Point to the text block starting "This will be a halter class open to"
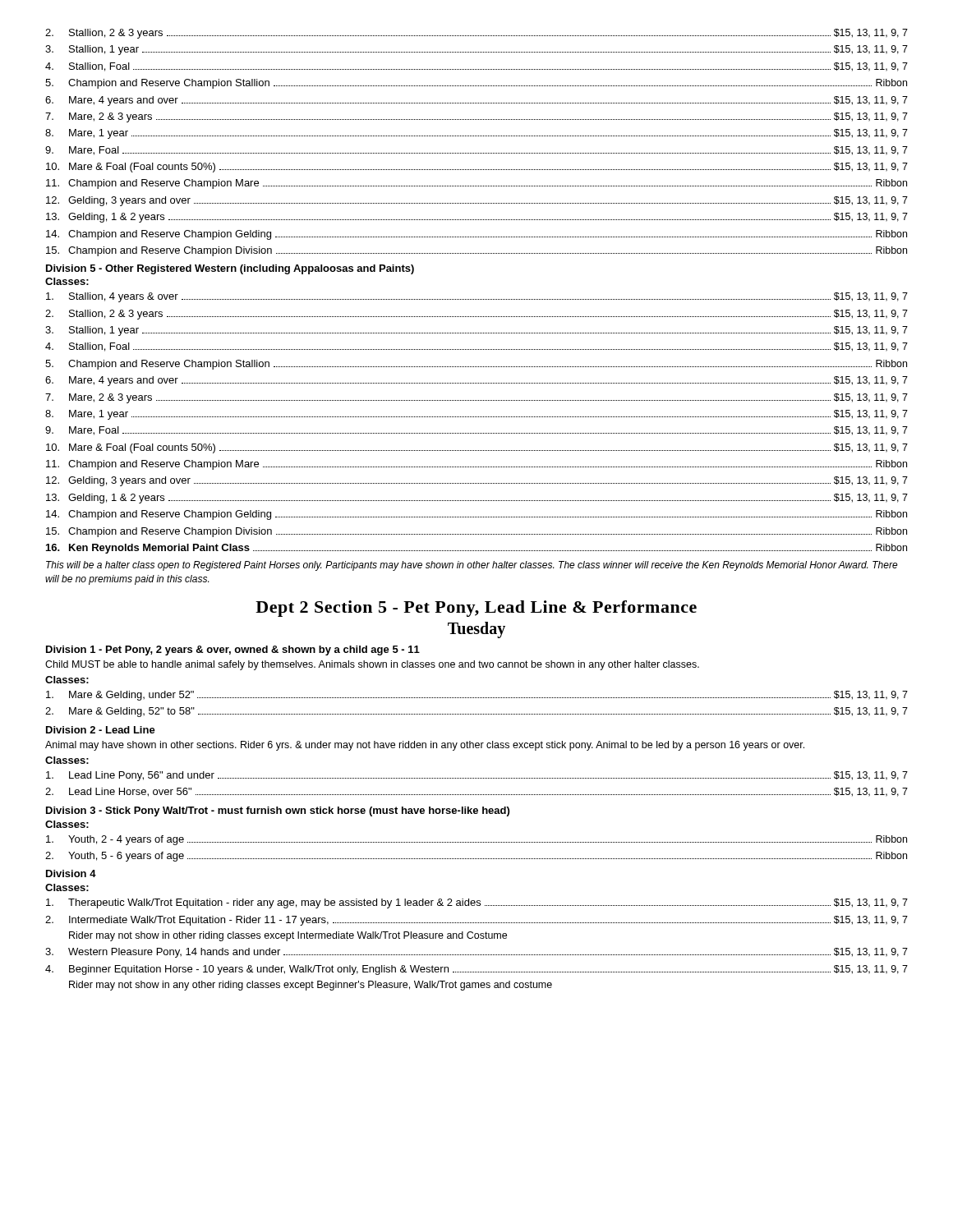Viewport: 953px width, 1232px height. [471, 572]
